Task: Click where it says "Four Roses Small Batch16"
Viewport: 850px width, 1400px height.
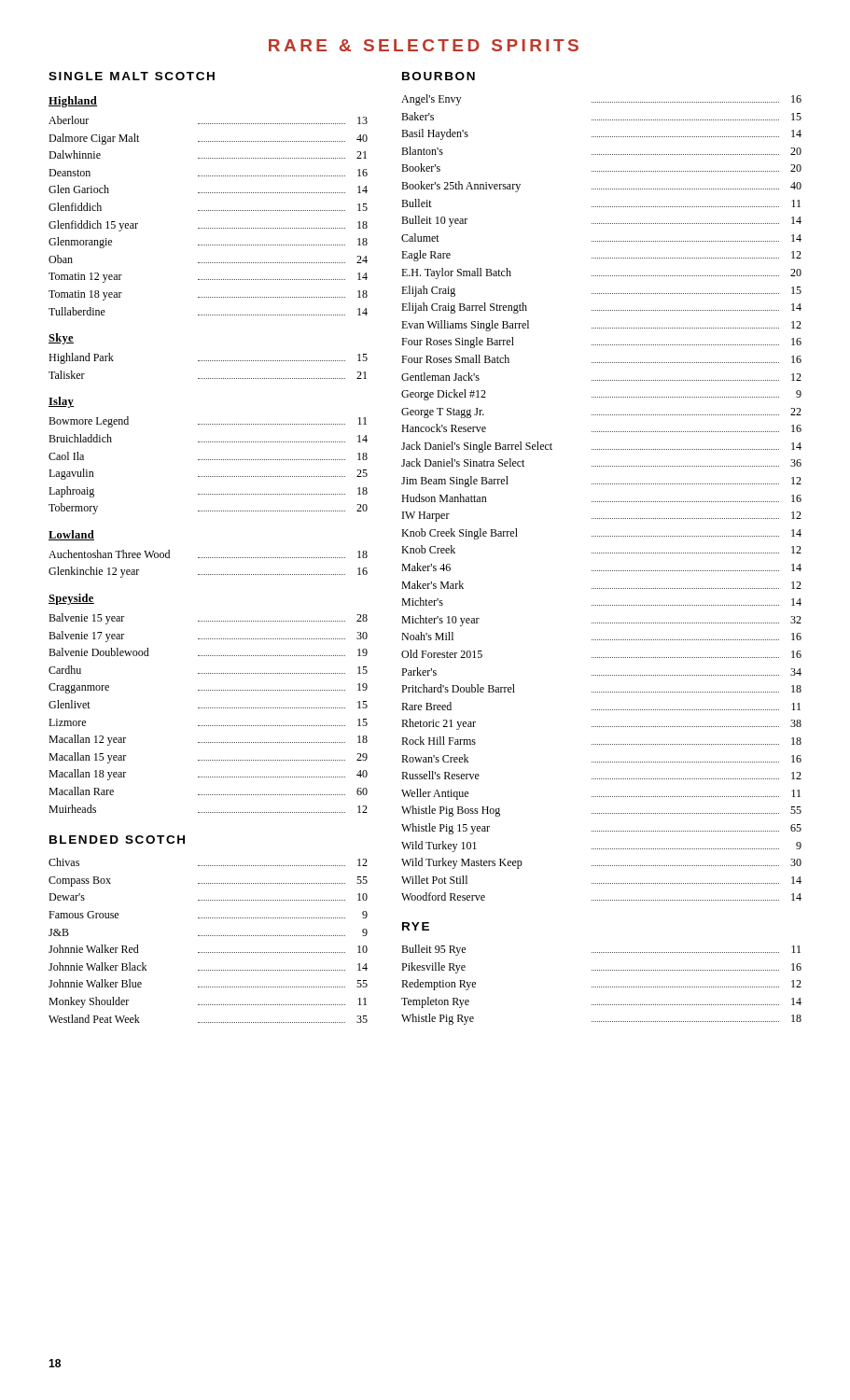Action: tap(601, 360)
